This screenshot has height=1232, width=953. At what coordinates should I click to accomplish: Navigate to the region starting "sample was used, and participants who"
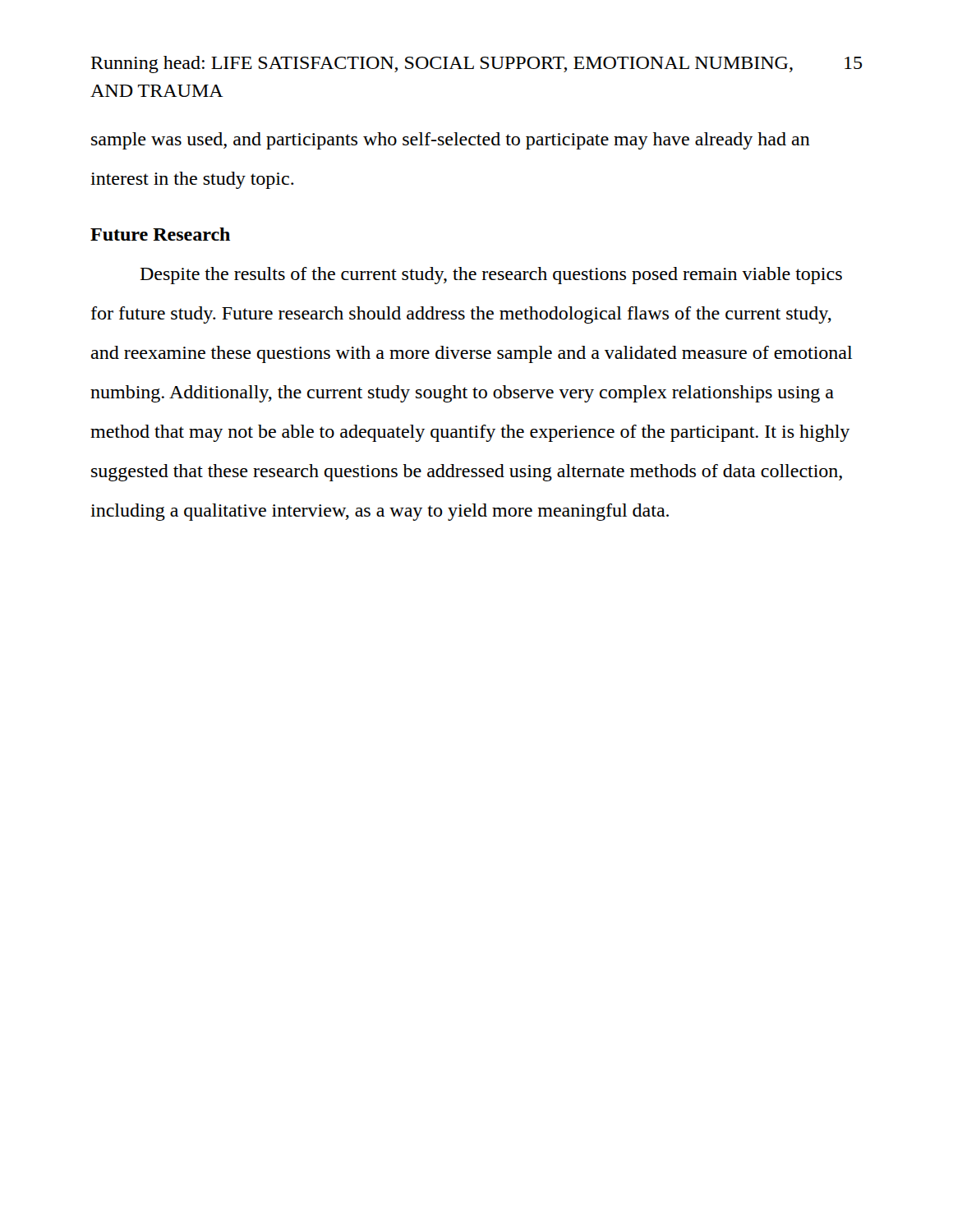(x=450, y=139)
